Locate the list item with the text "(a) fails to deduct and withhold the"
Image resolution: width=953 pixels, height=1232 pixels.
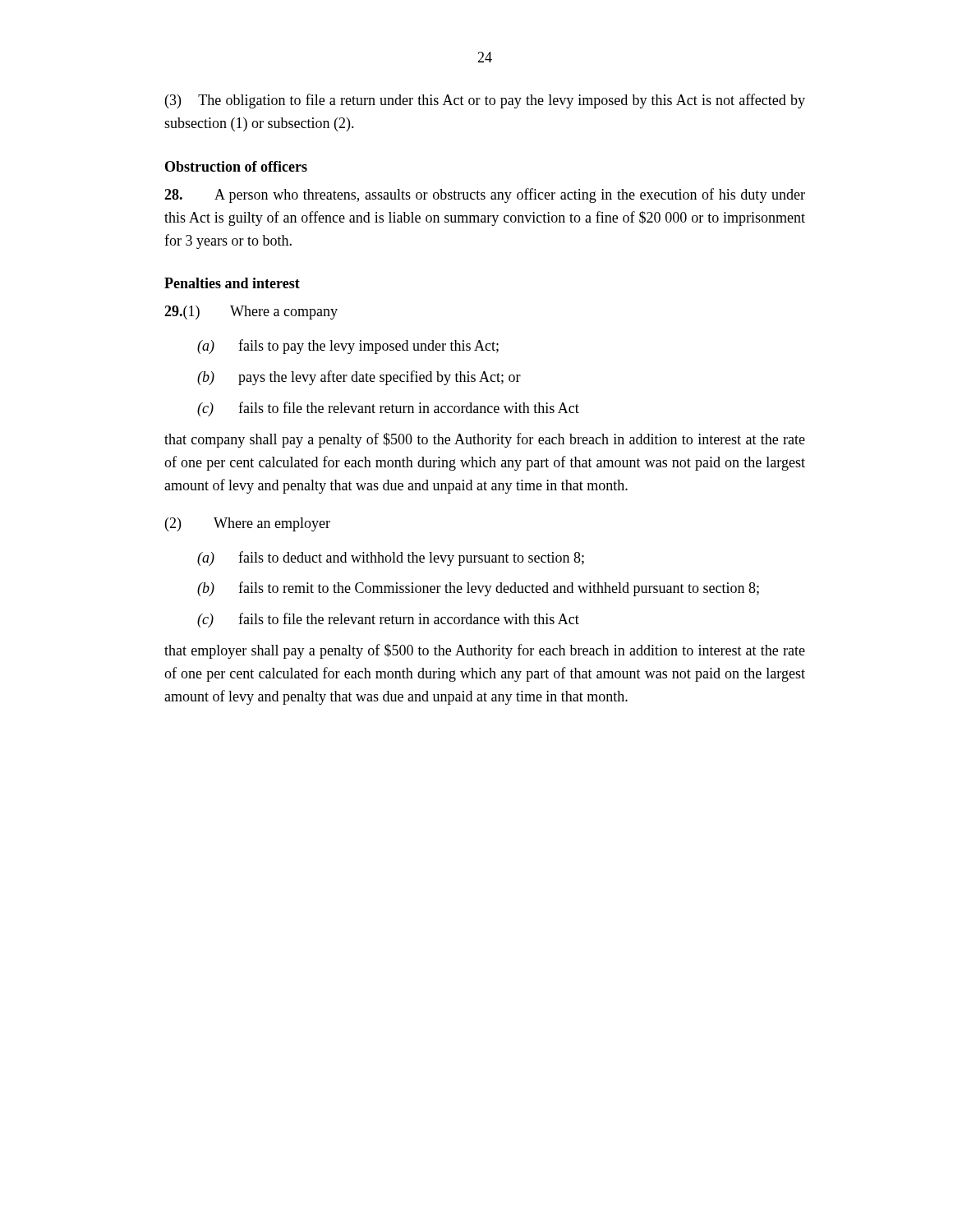point(501,558)
